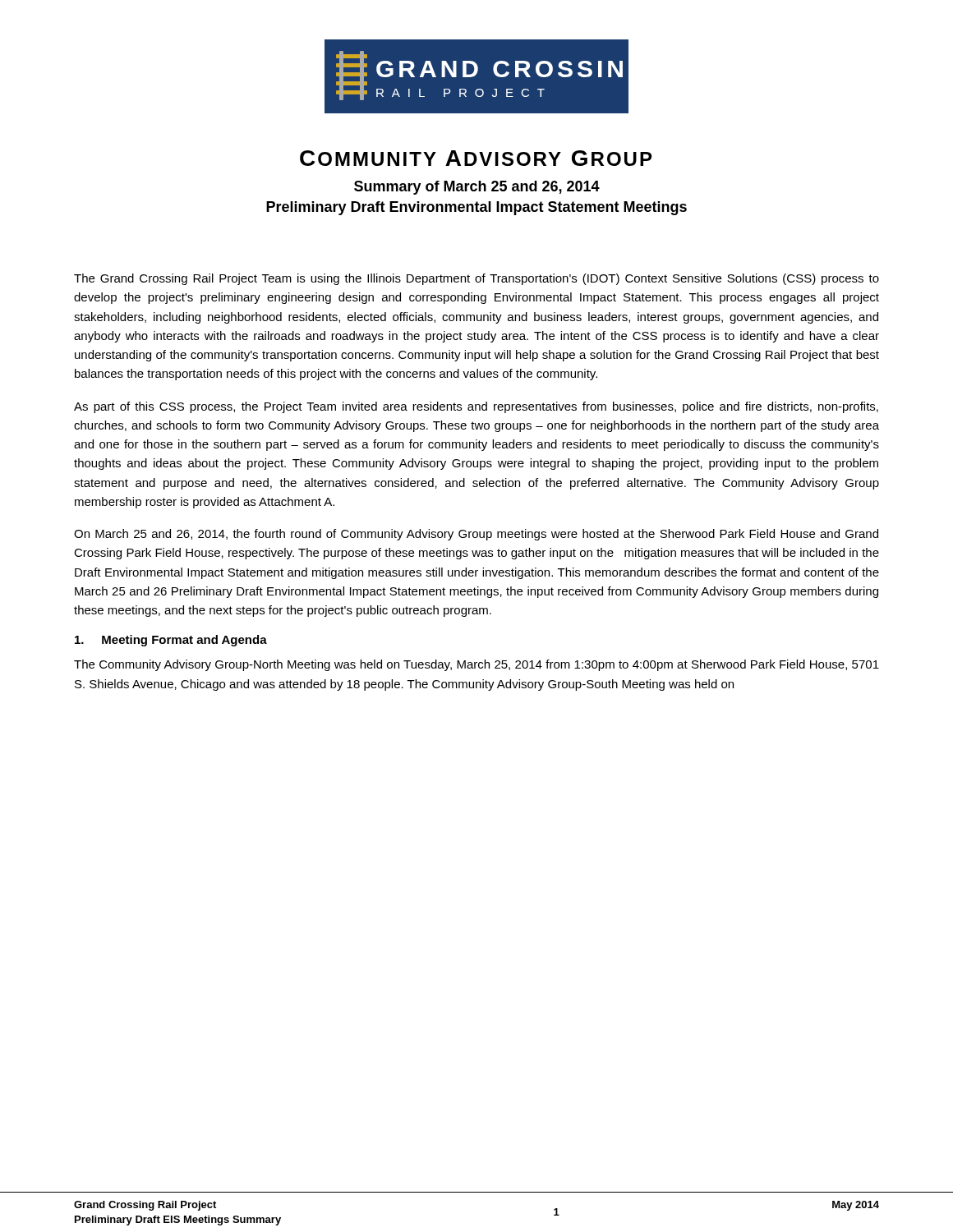This screenshot has width=953, height=1232.
Task: Point to the block starting "COMMUNITY ADVISORY GROUP Summary of"
Action: point(476,181)
